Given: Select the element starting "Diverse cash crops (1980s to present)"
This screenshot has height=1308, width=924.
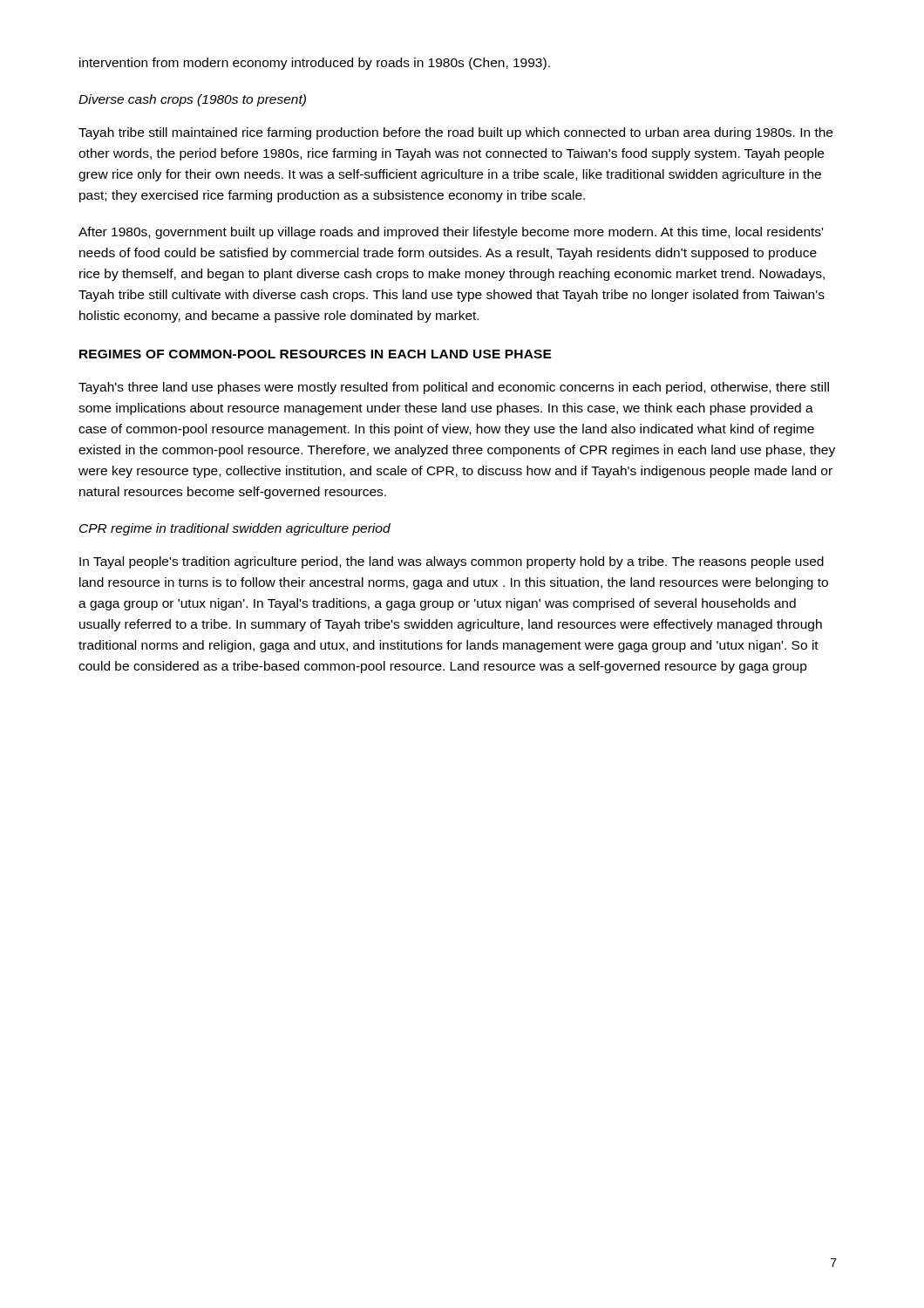Looking at the screenshot, I should click(193, 99).
